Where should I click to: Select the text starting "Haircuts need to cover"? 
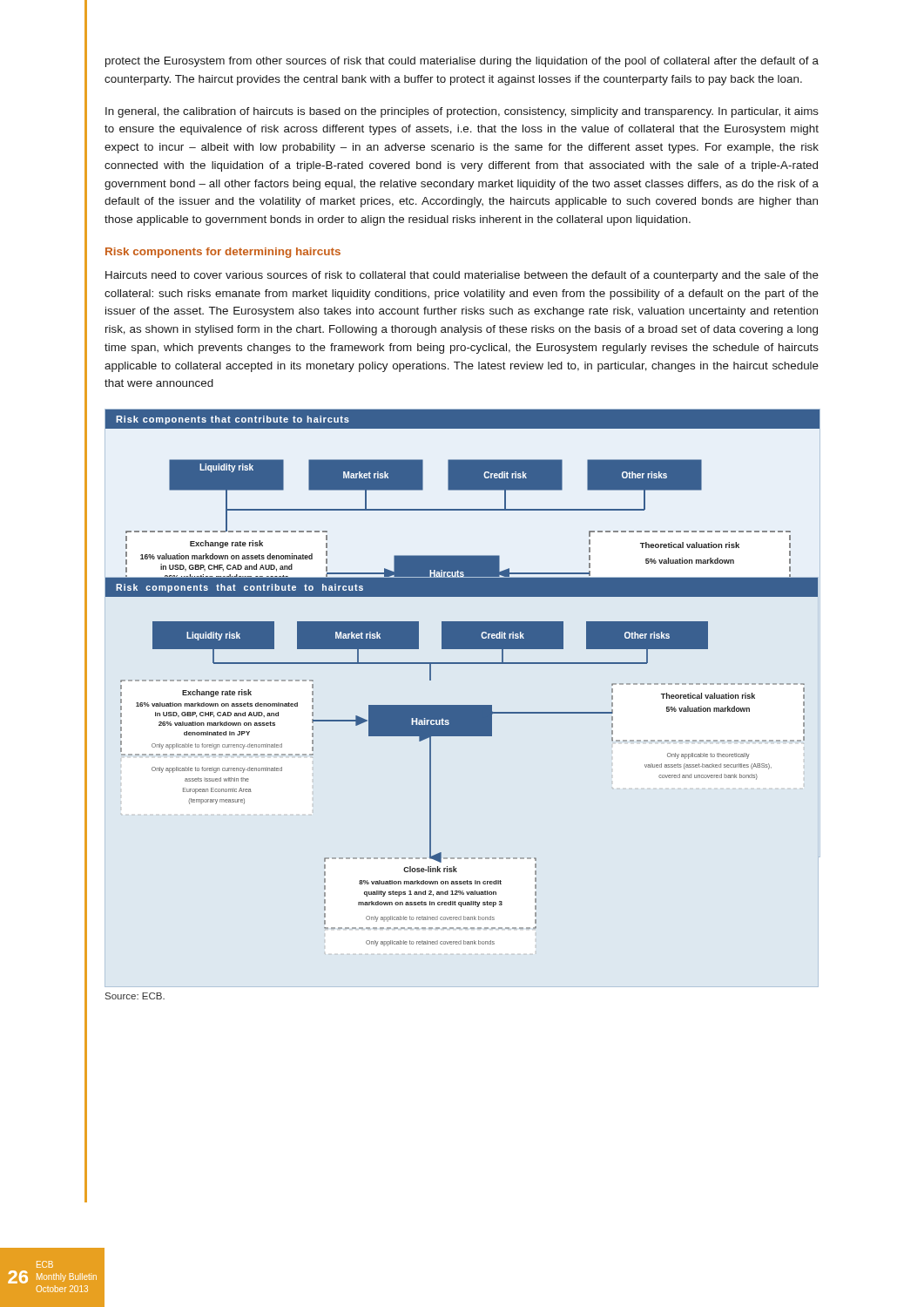pos(462,329)
